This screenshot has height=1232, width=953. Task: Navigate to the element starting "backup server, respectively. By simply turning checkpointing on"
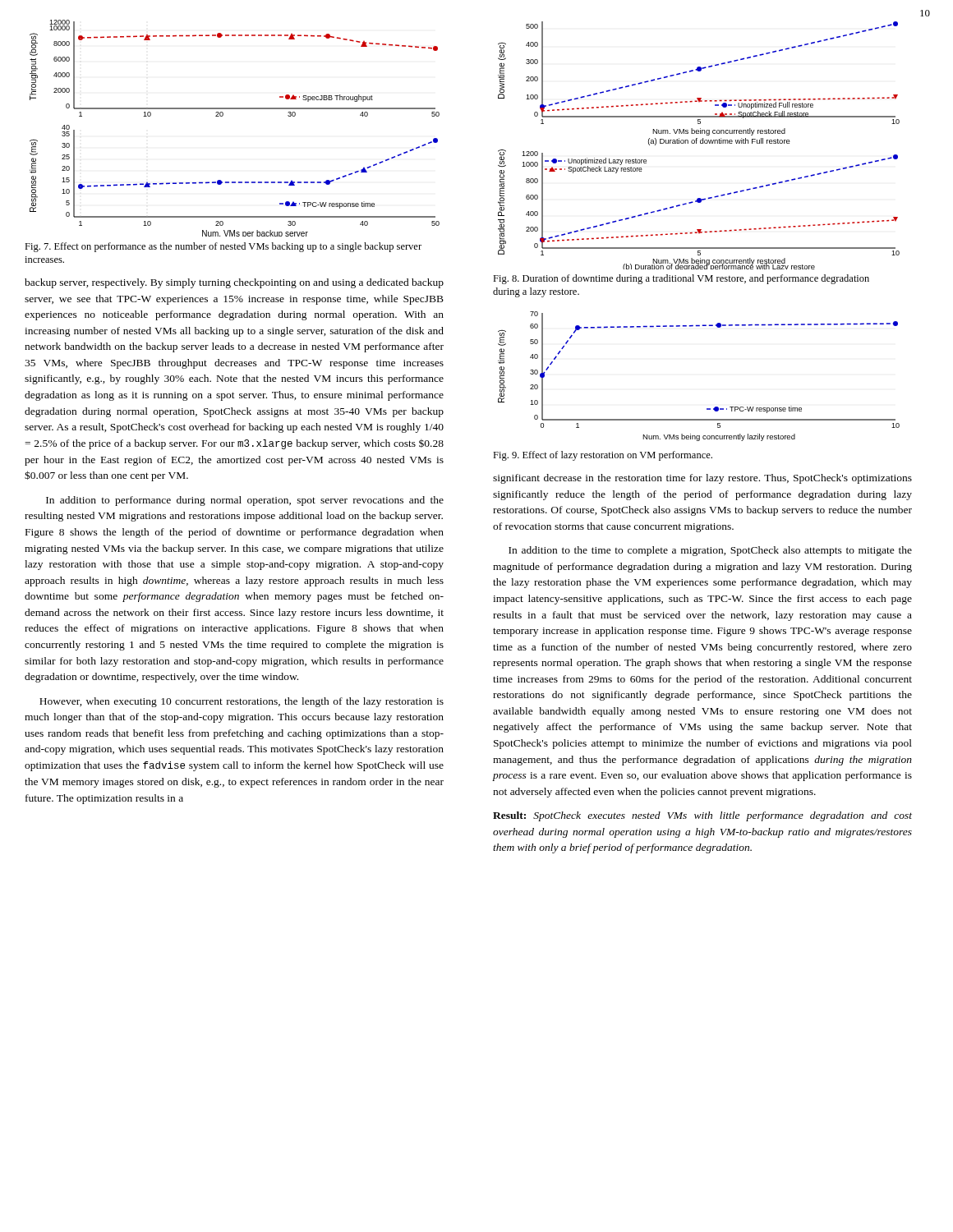tap(234, 379)
